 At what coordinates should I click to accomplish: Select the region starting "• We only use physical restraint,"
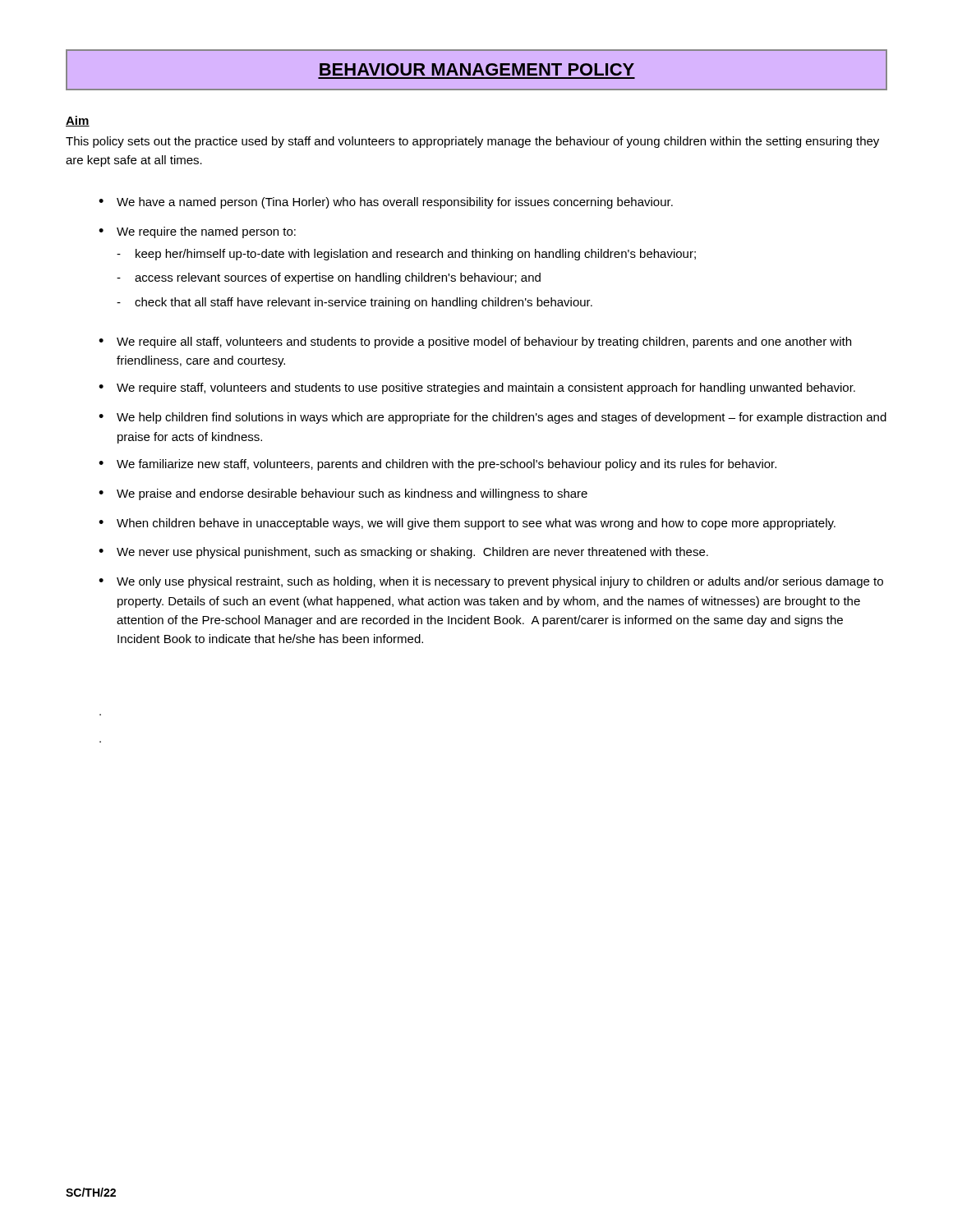[x=493, y=610]
